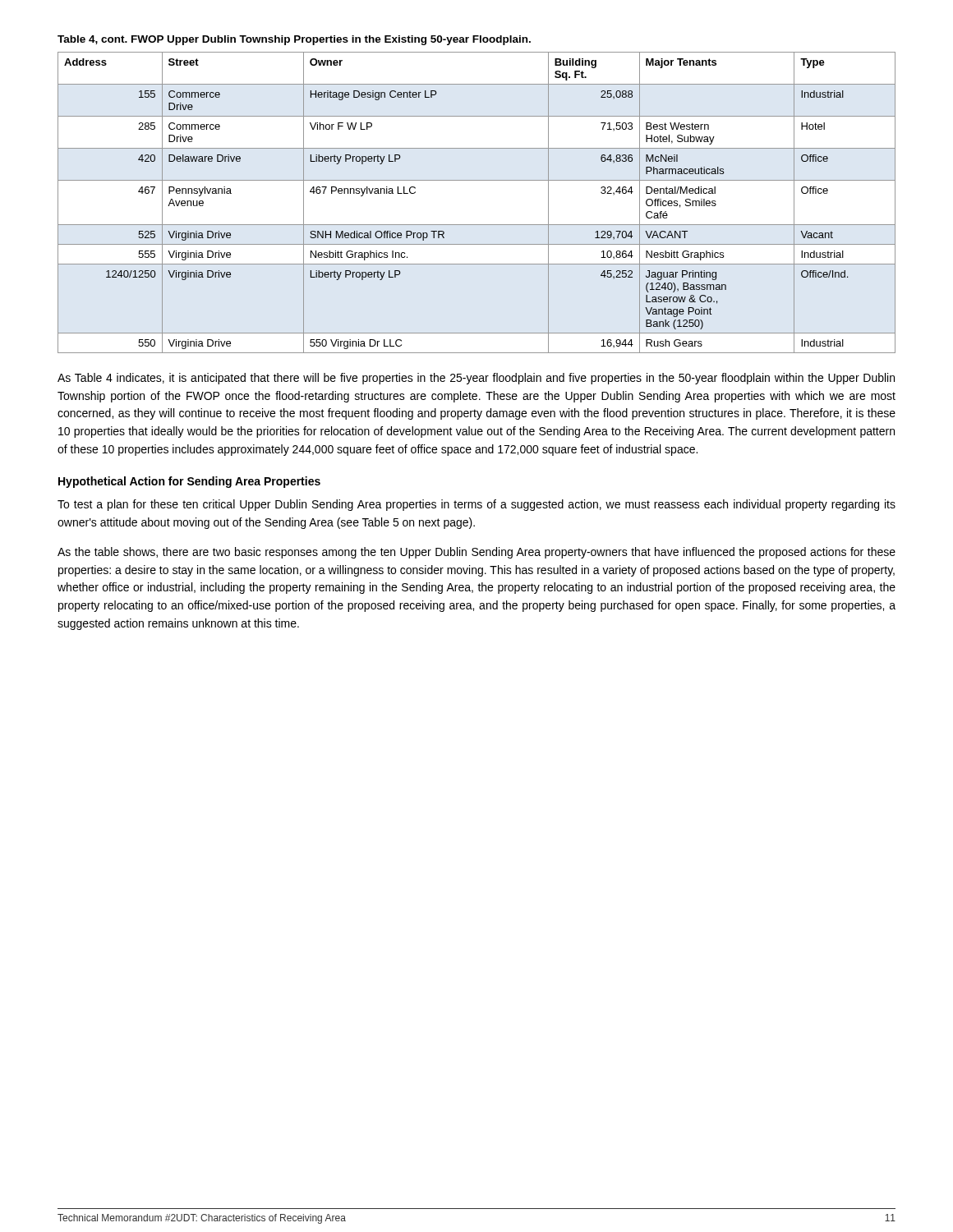
Task: Navigate to the element starting "To test a plan"
Action: [476, 514]
